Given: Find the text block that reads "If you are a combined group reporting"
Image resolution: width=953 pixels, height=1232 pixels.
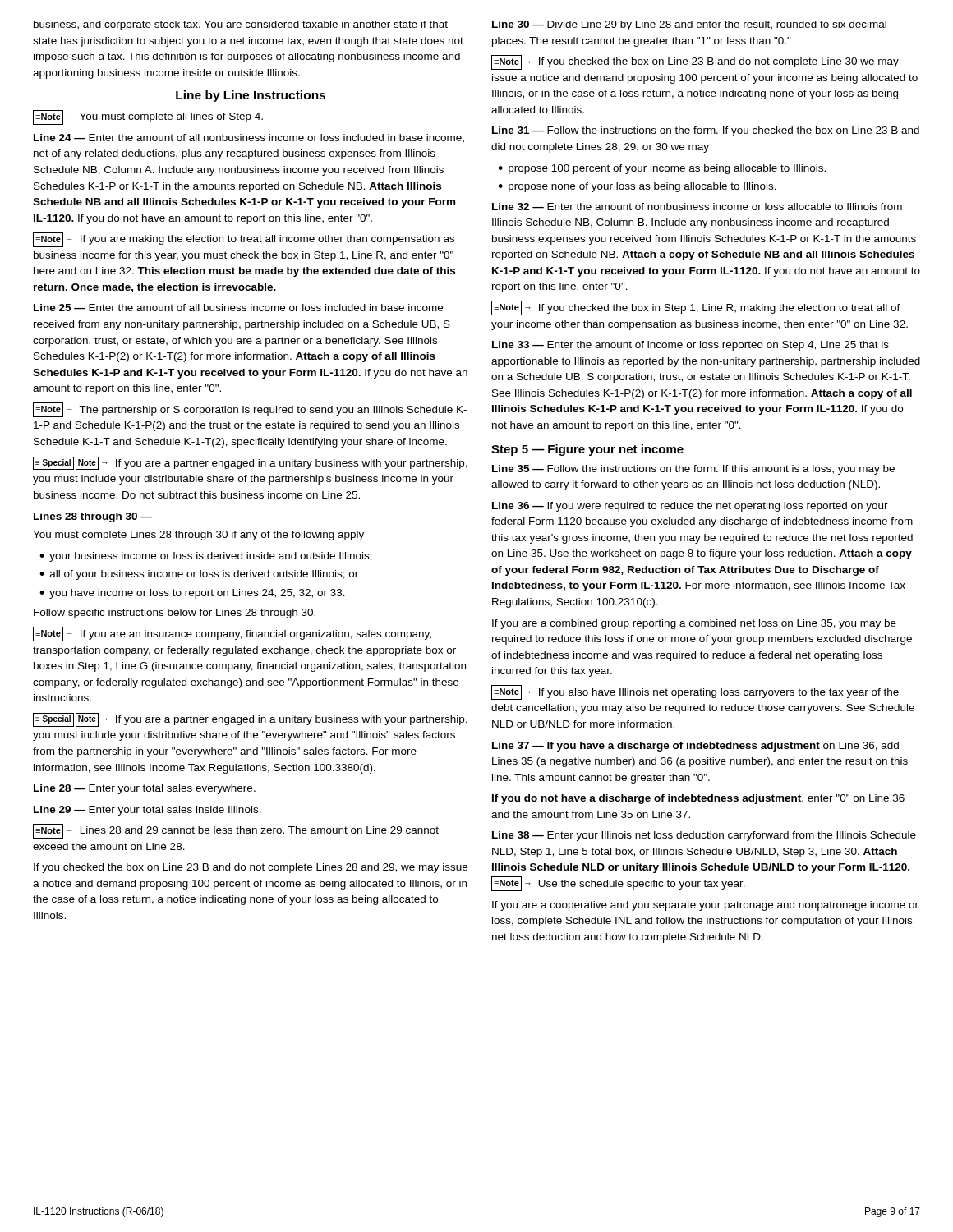Looking at the screenshot, I should point(707,647).
